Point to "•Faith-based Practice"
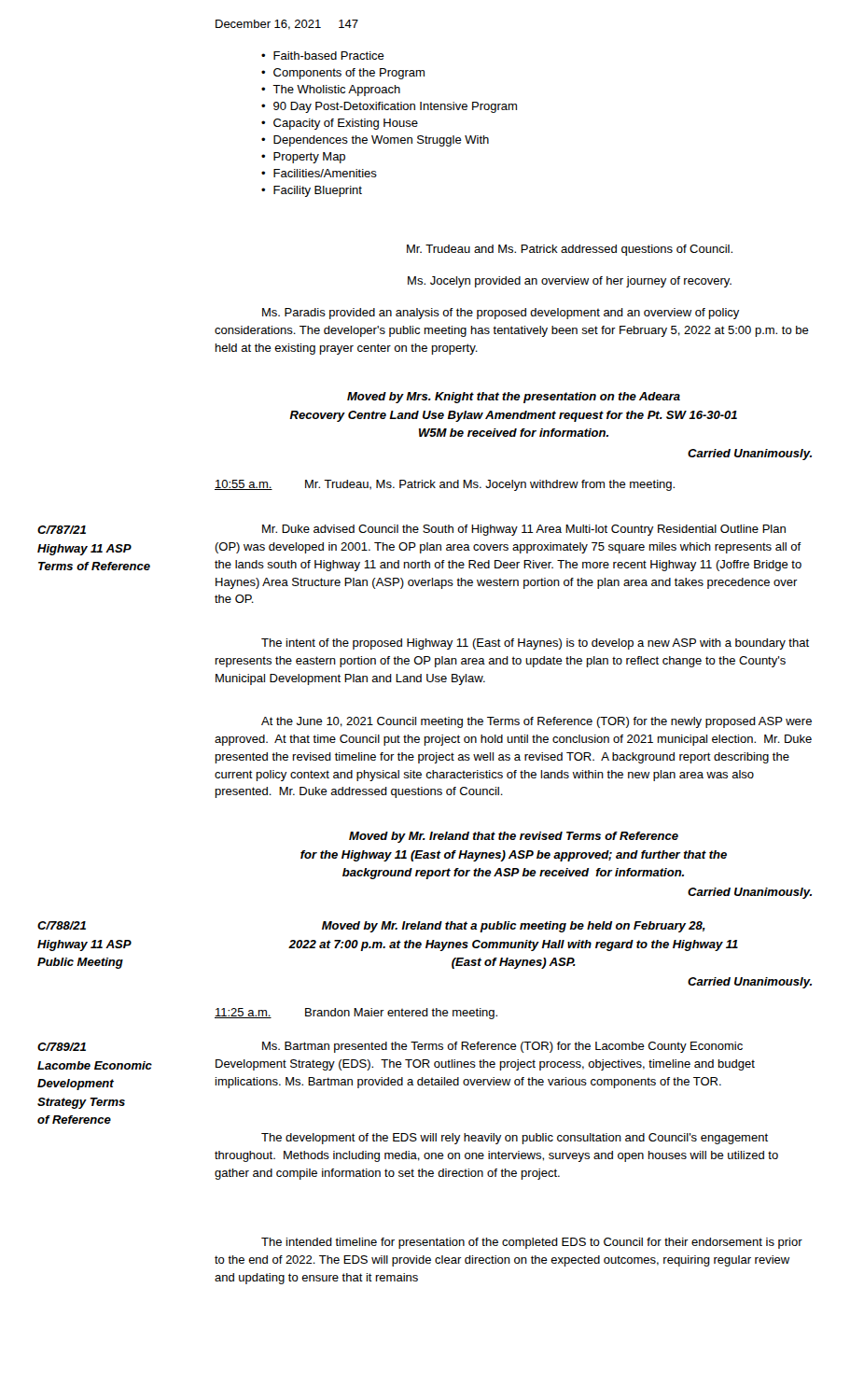850x1400 pixels. pos(323,56)
